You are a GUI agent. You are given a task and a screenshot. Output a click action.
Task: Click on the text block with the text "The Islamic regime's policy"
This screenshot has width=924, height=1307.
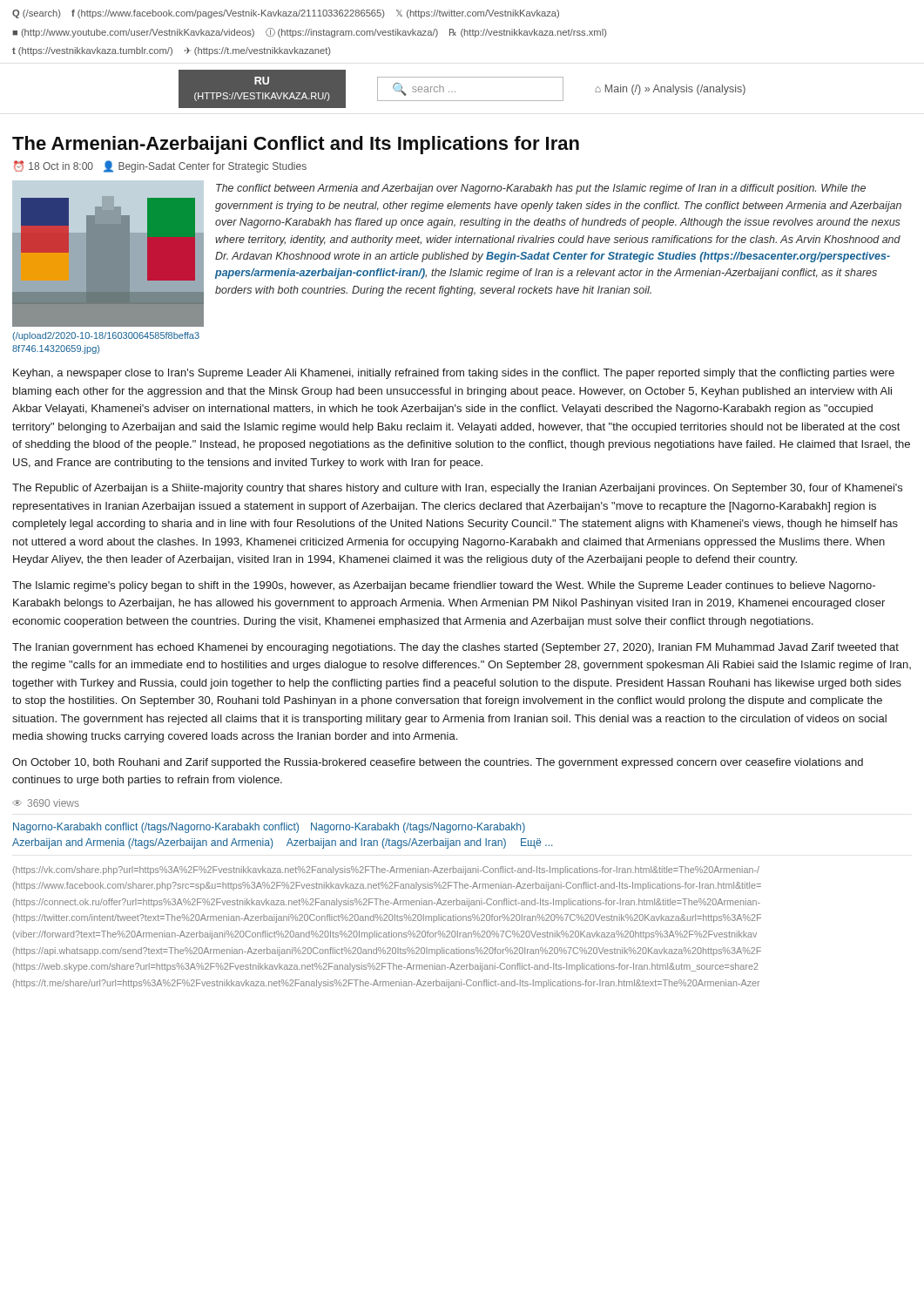[x=449, y=603]
